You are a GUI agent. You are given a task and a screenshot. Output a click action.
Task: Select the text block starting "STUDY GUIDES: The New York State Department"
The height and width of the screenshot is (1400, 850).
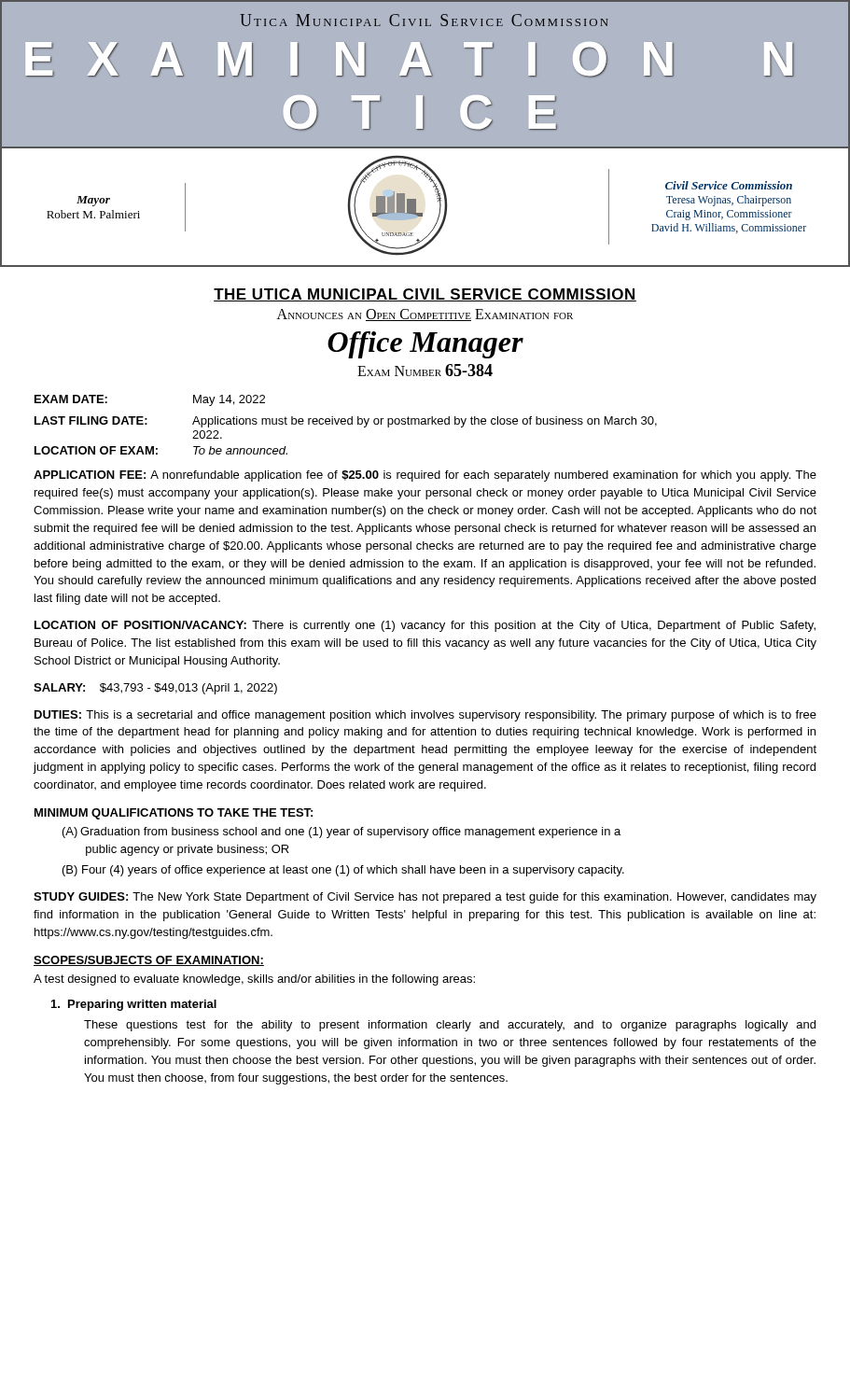click(425, 914)
